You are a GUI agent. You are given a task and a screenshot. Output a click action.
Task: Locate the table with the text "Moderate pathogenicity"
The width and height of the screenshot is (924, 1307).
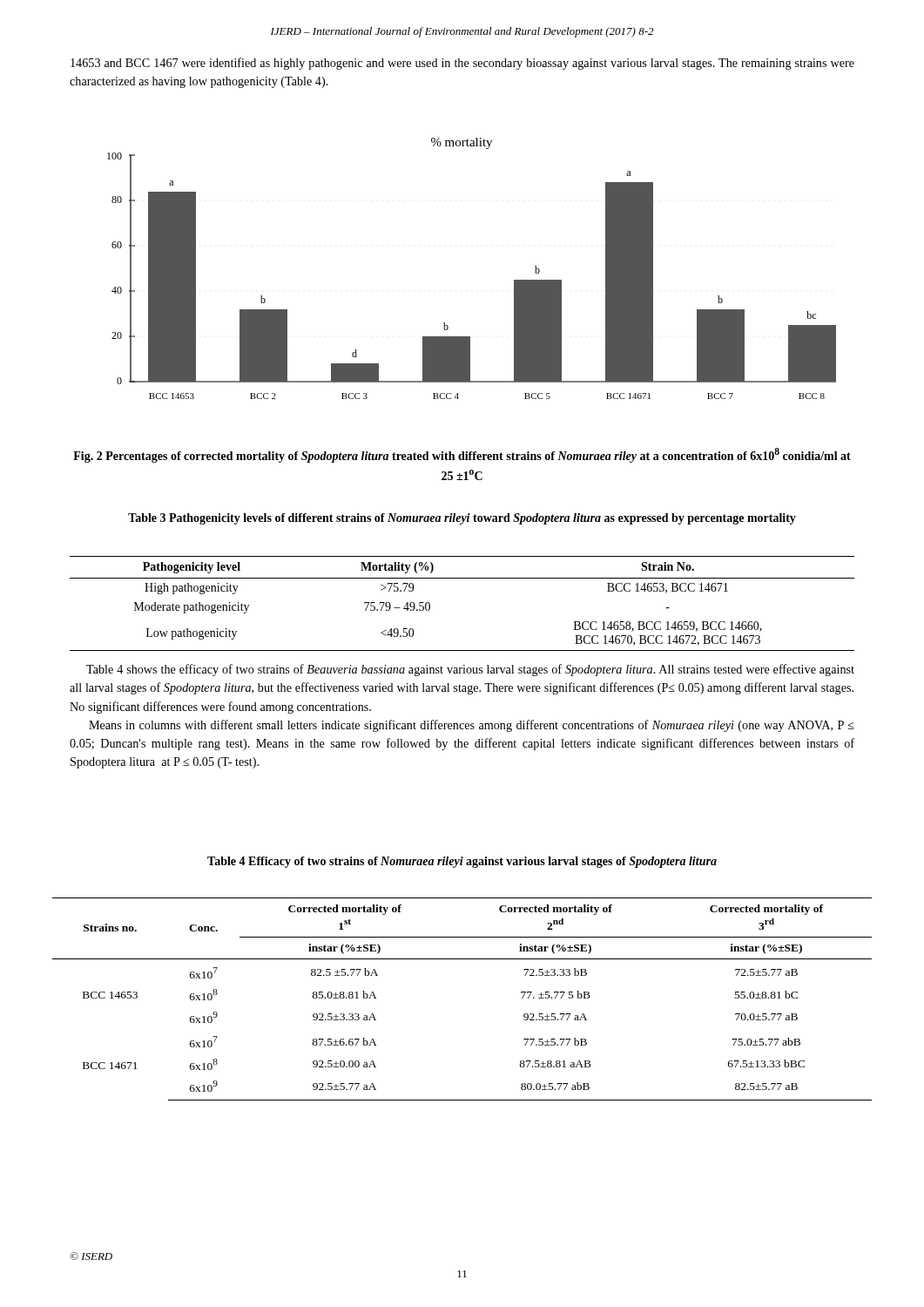click(x=462, y=603)
